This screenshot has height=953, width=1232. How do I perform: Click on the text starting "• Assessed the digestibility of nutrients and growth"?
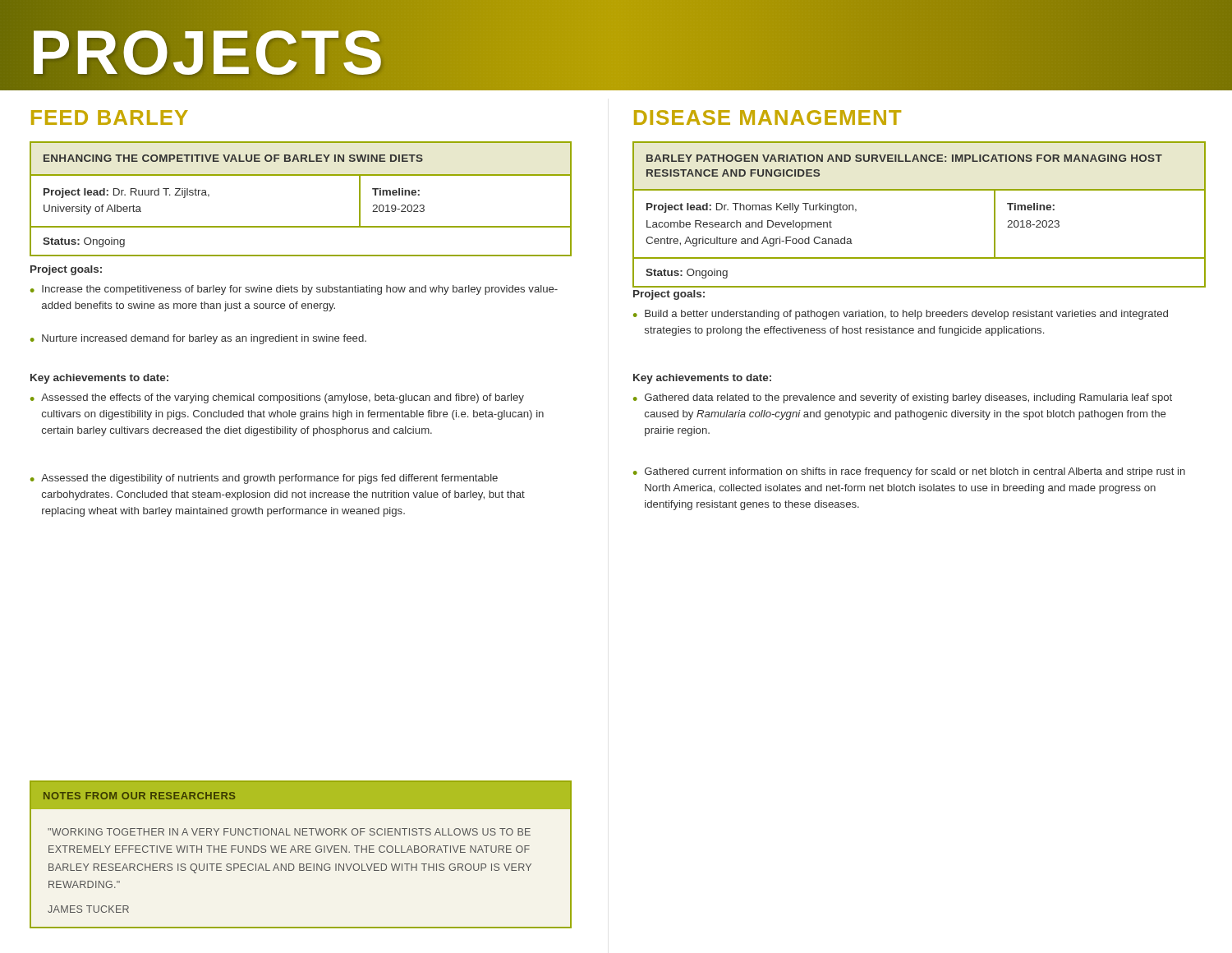point(296,494)
